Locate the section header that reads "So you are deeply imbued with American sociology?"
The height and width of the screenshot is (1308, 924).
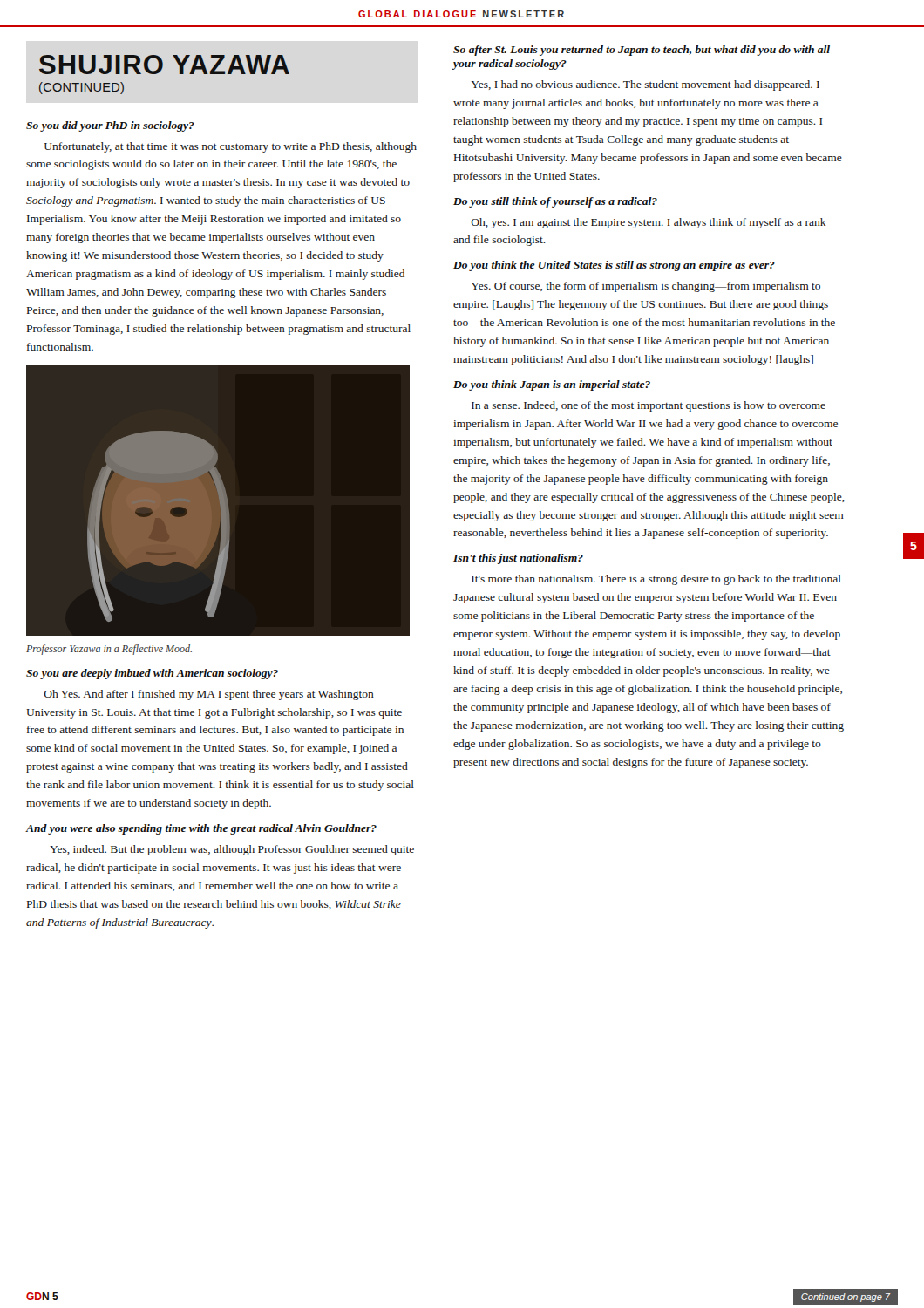[152, 672]
